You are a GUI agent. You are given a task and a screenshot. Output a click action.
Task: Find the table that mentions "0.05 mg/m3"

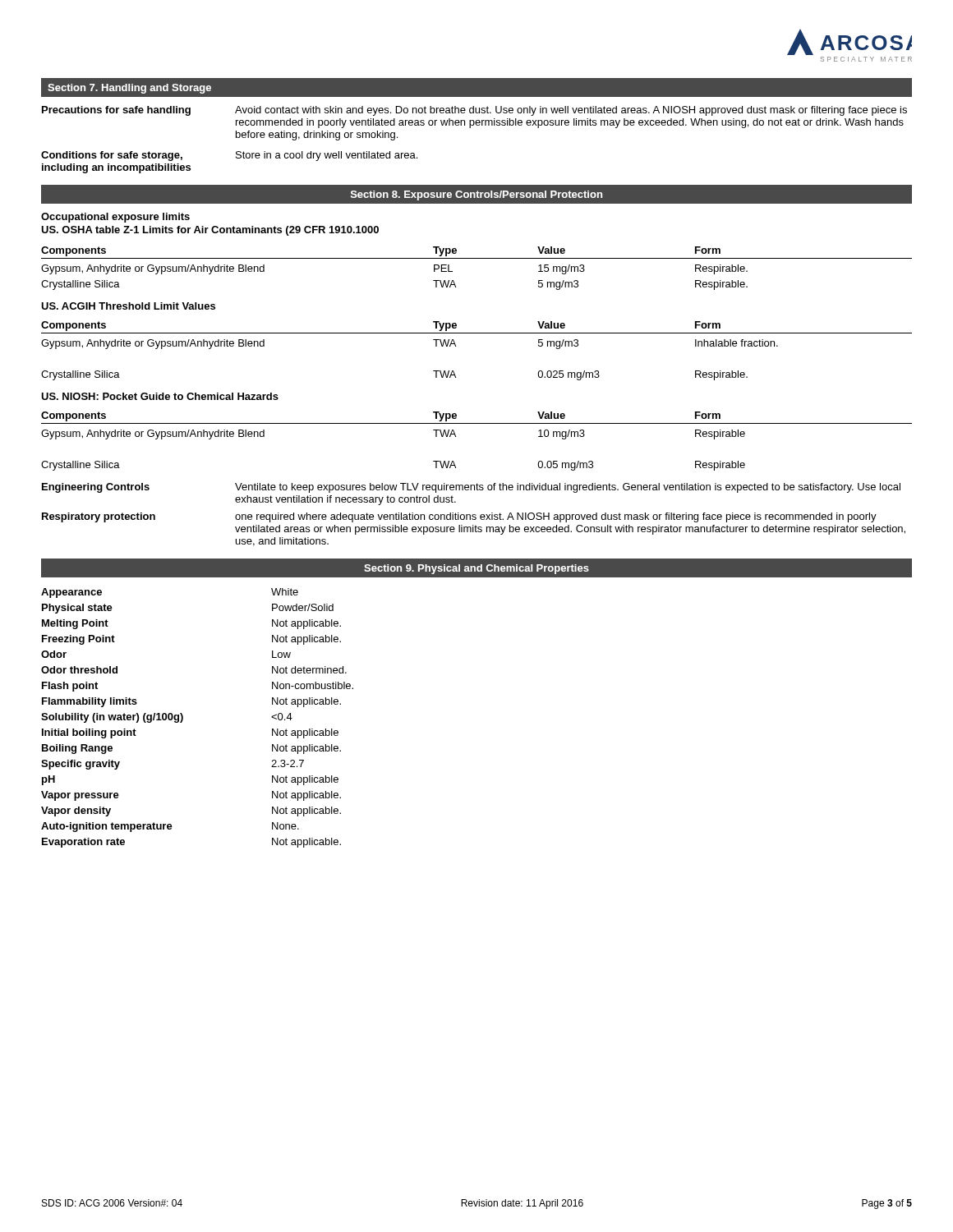tap(476, 440)
